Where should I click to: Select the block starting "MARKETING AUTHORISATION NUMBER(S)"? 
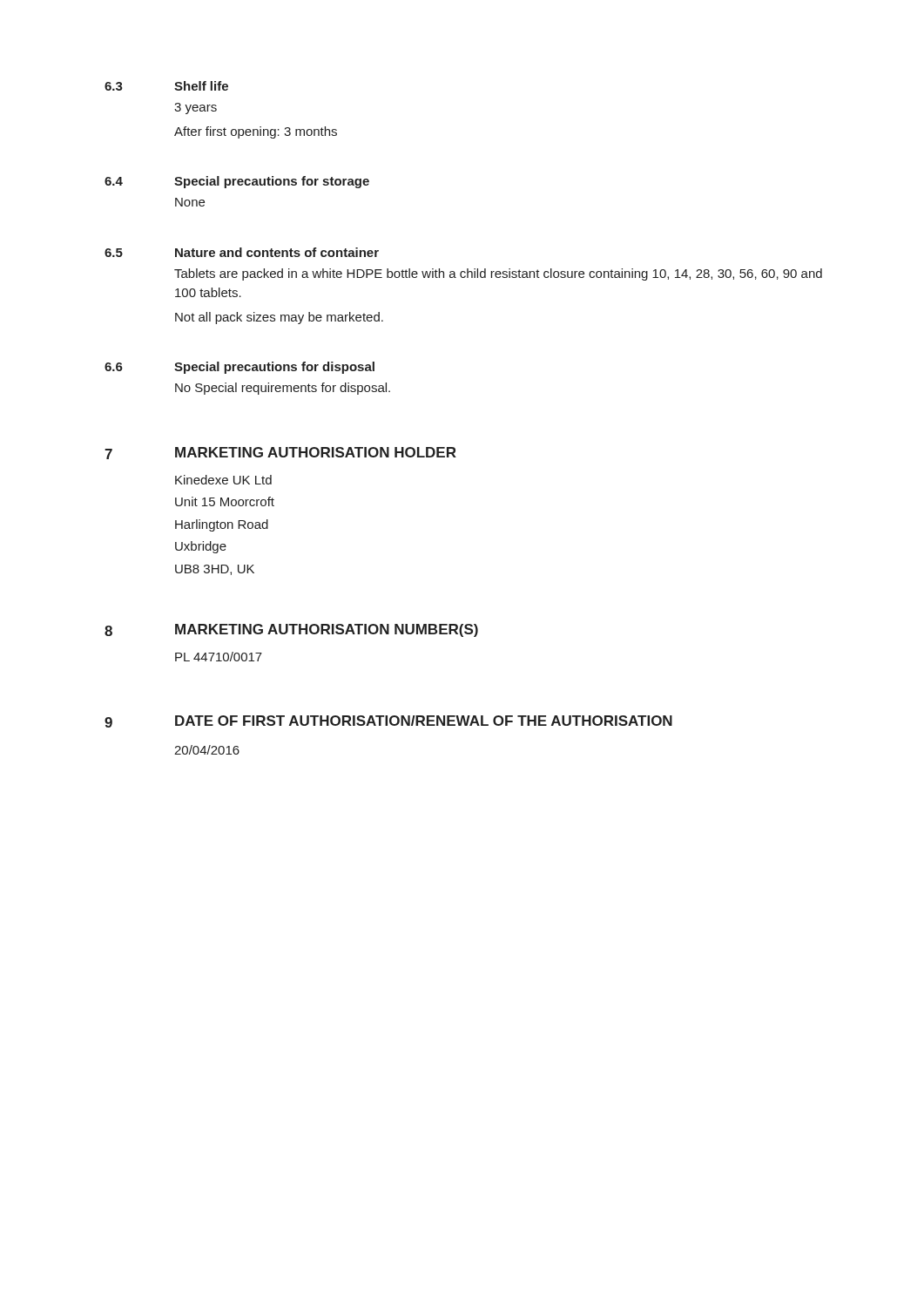(x=326, y=630)
